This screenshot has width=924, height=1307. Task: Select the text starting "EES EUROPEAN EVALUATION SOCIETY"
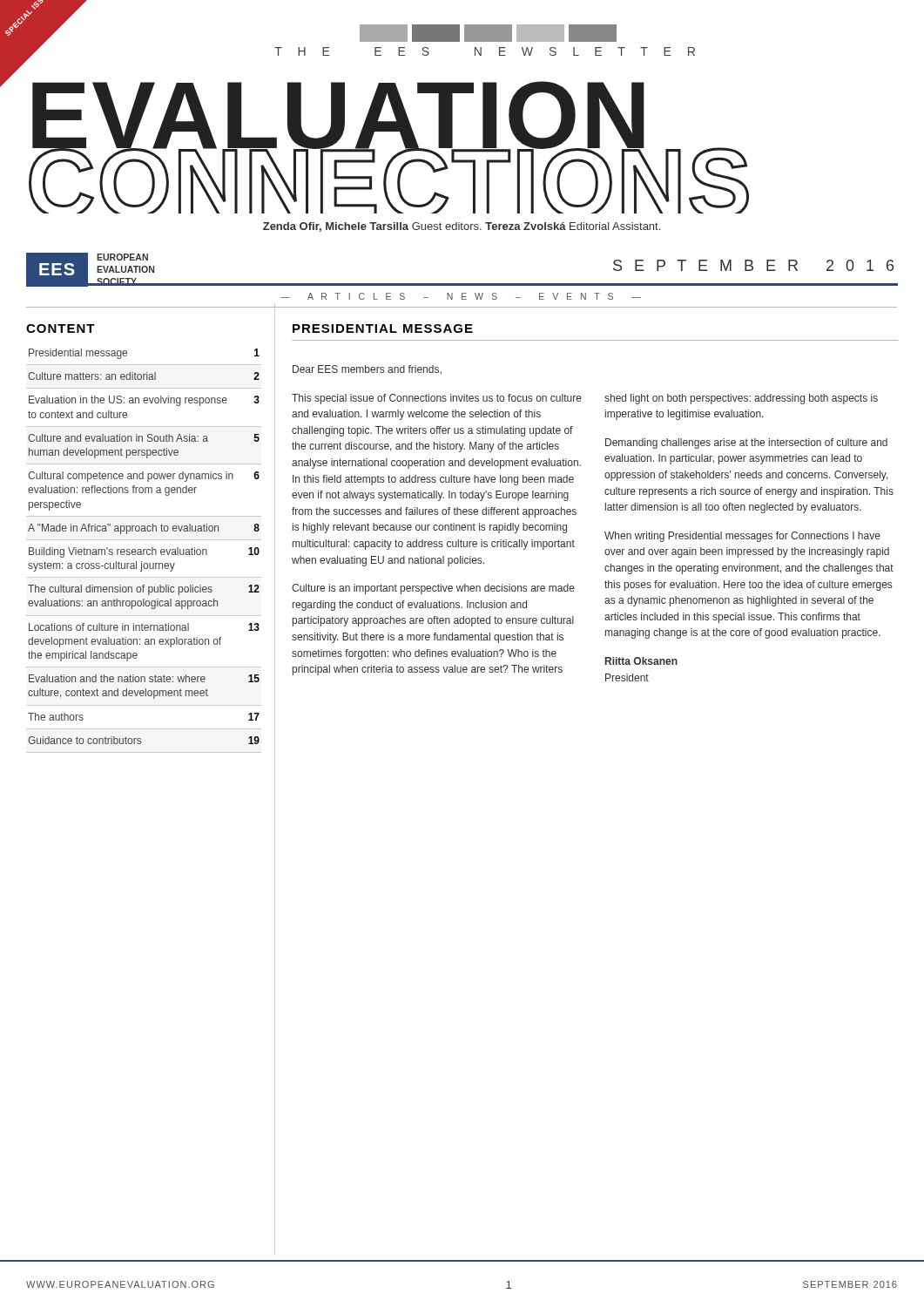point(90,269)
